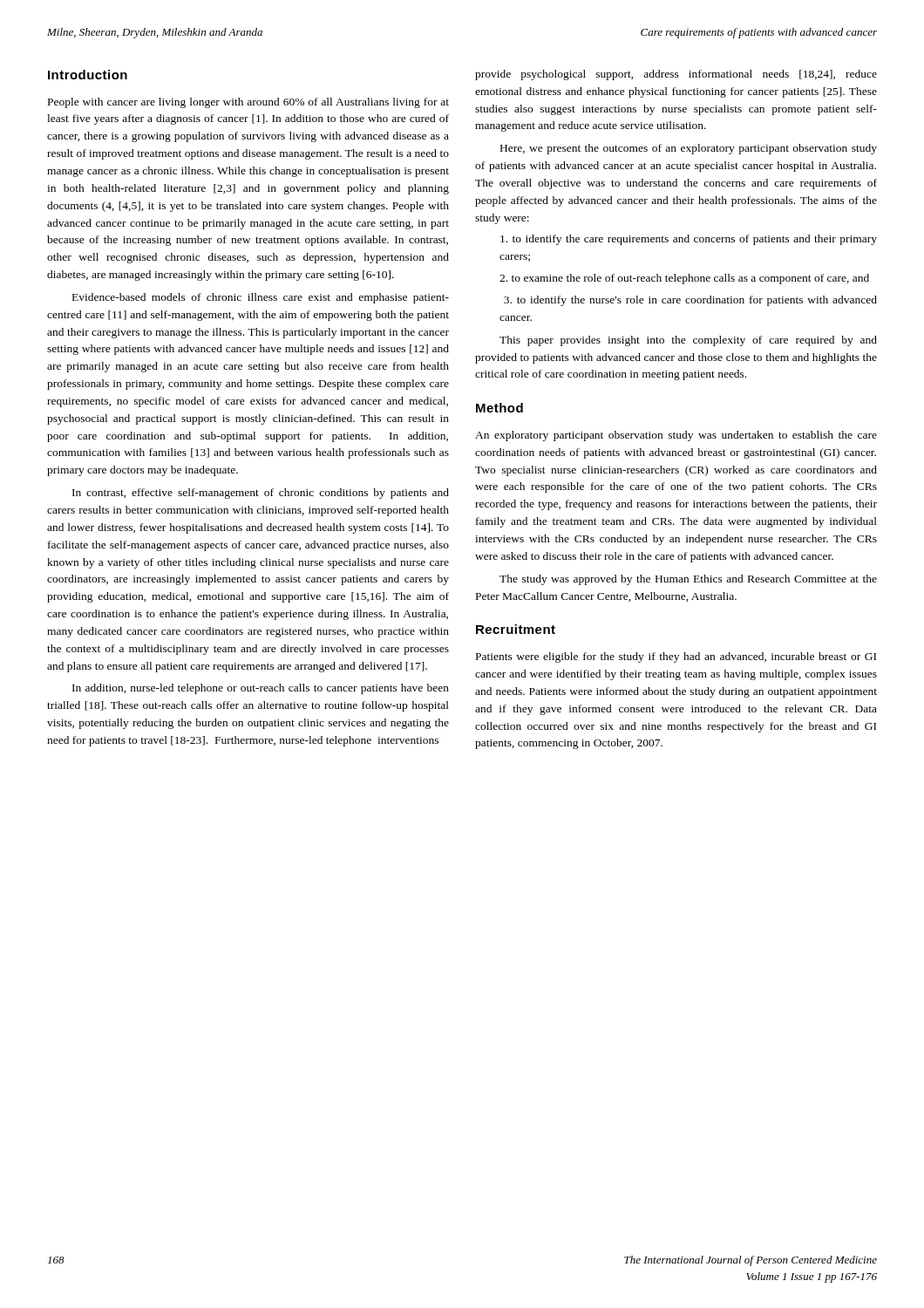Click on the element starting "Patients were eligible for the study if they"
Screen dimensions: 1308x924
676,700
